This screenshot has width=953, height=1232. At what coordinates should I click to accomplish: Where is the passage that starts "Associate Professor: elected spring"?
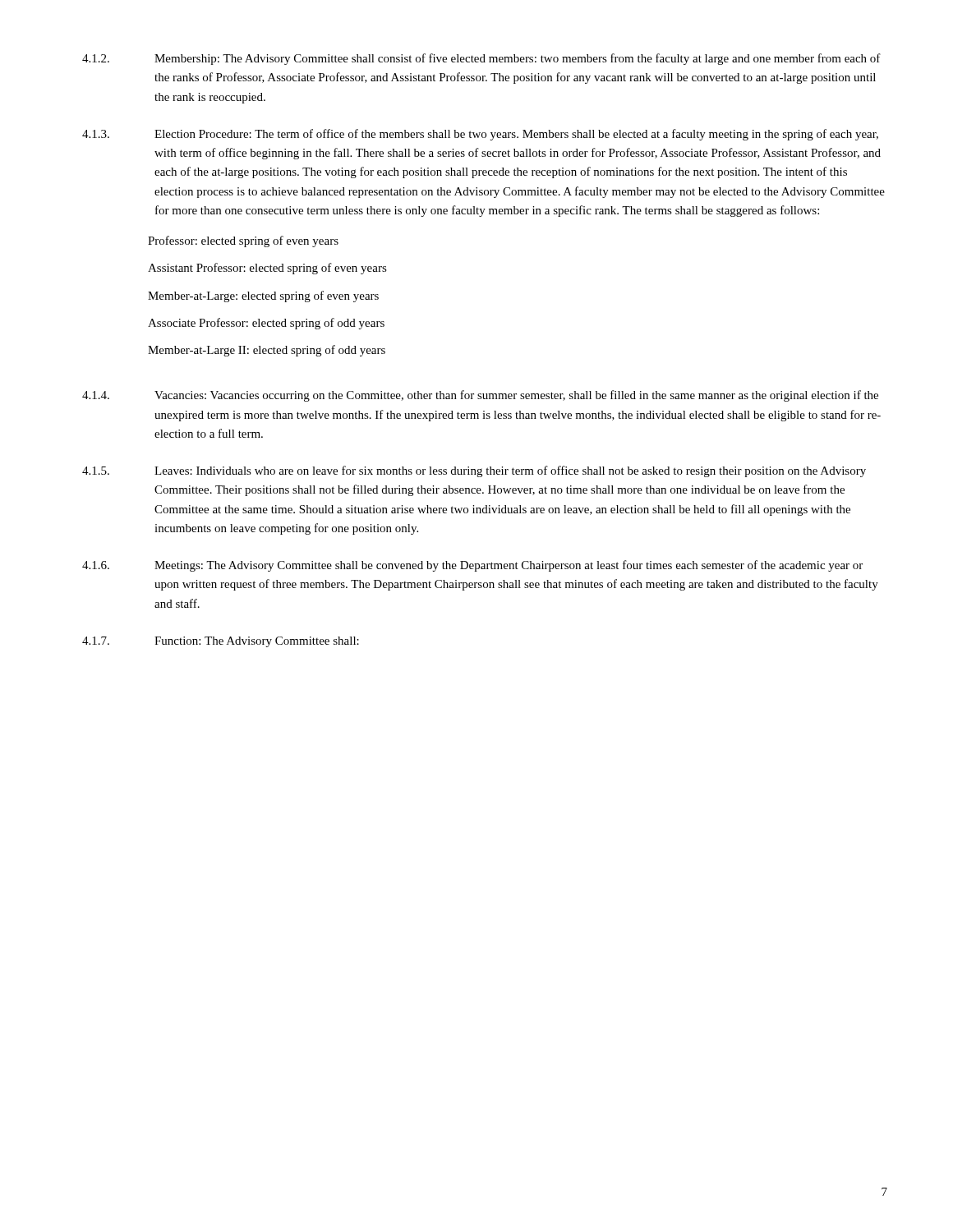click(x=266, y=323)
